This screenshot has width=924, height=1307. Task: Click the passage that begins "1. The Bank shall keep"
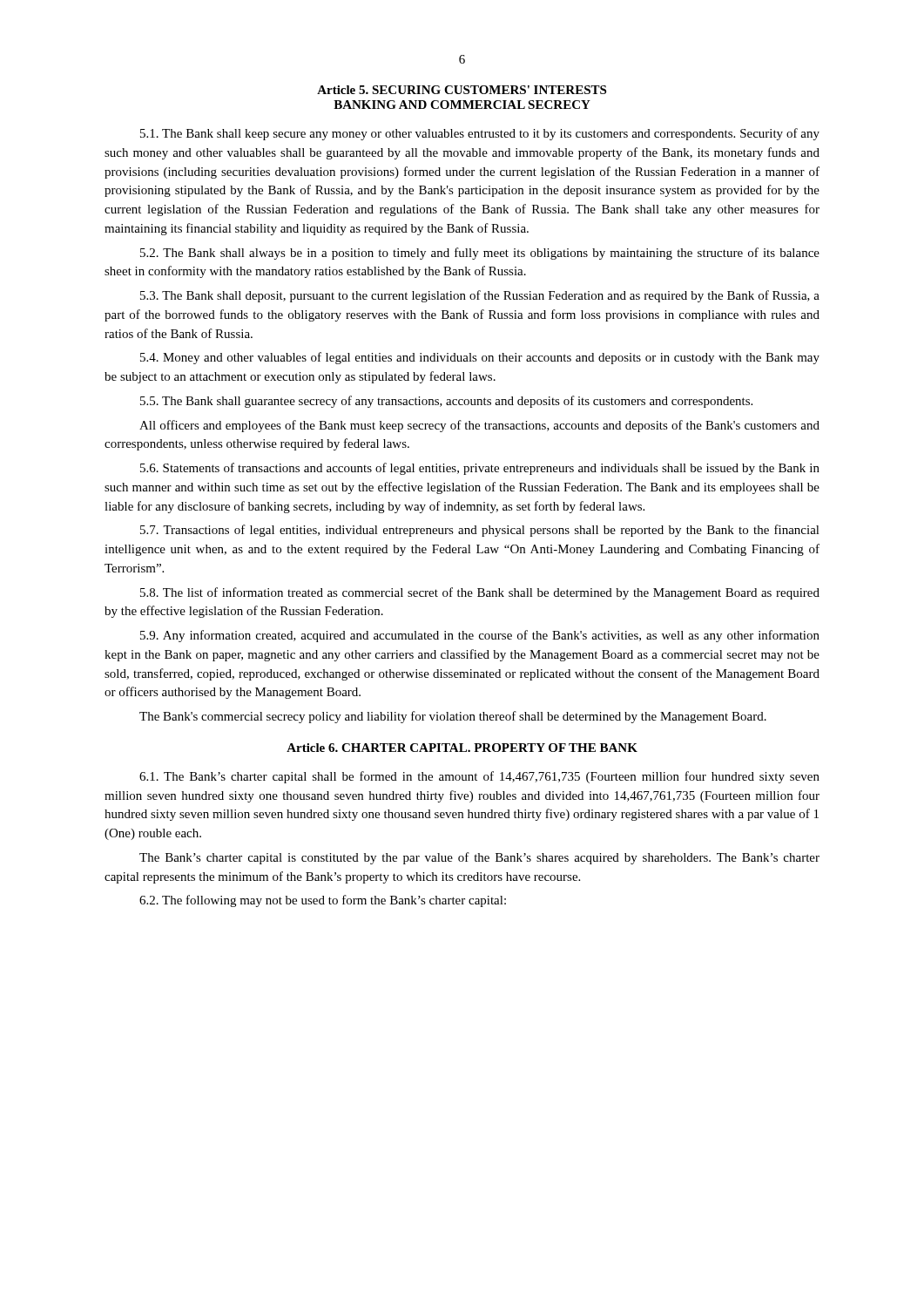tap(462, 181)
